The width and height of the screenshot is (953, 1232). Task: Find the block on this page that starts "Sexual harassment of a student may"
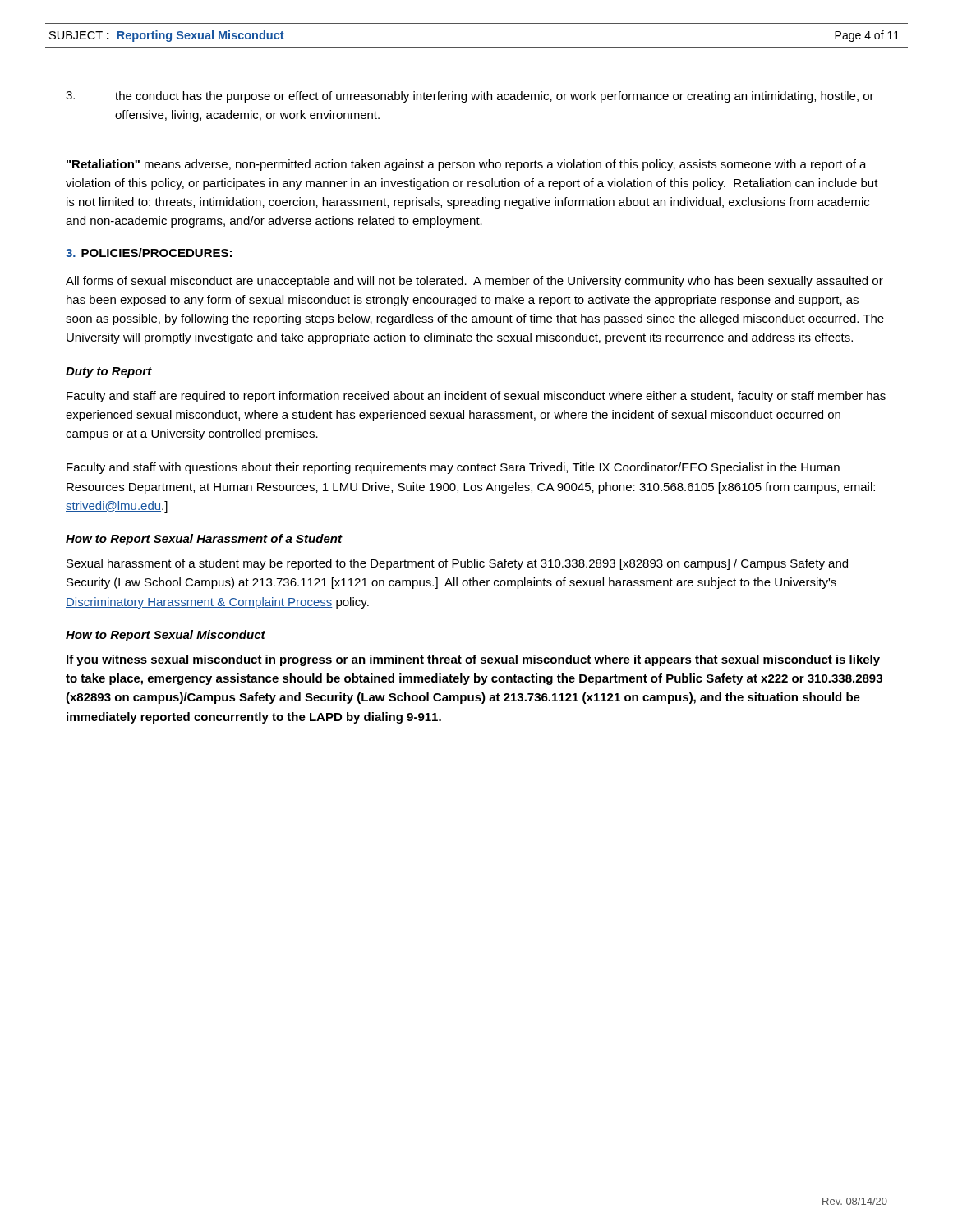(x=457, y=582)
